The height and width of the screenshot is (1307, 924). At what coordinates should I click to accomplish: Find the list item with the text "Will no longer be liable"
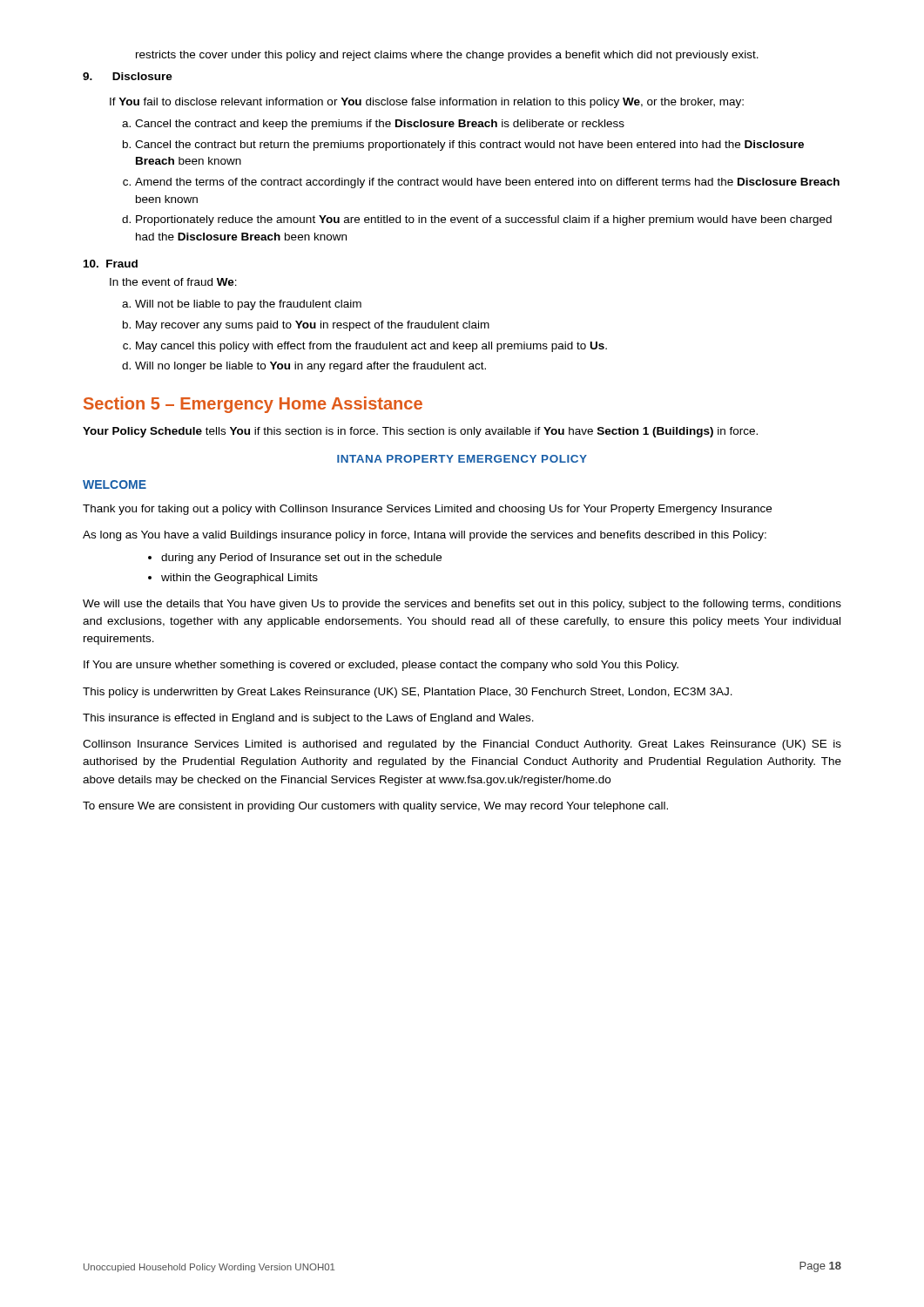[311, 366]
